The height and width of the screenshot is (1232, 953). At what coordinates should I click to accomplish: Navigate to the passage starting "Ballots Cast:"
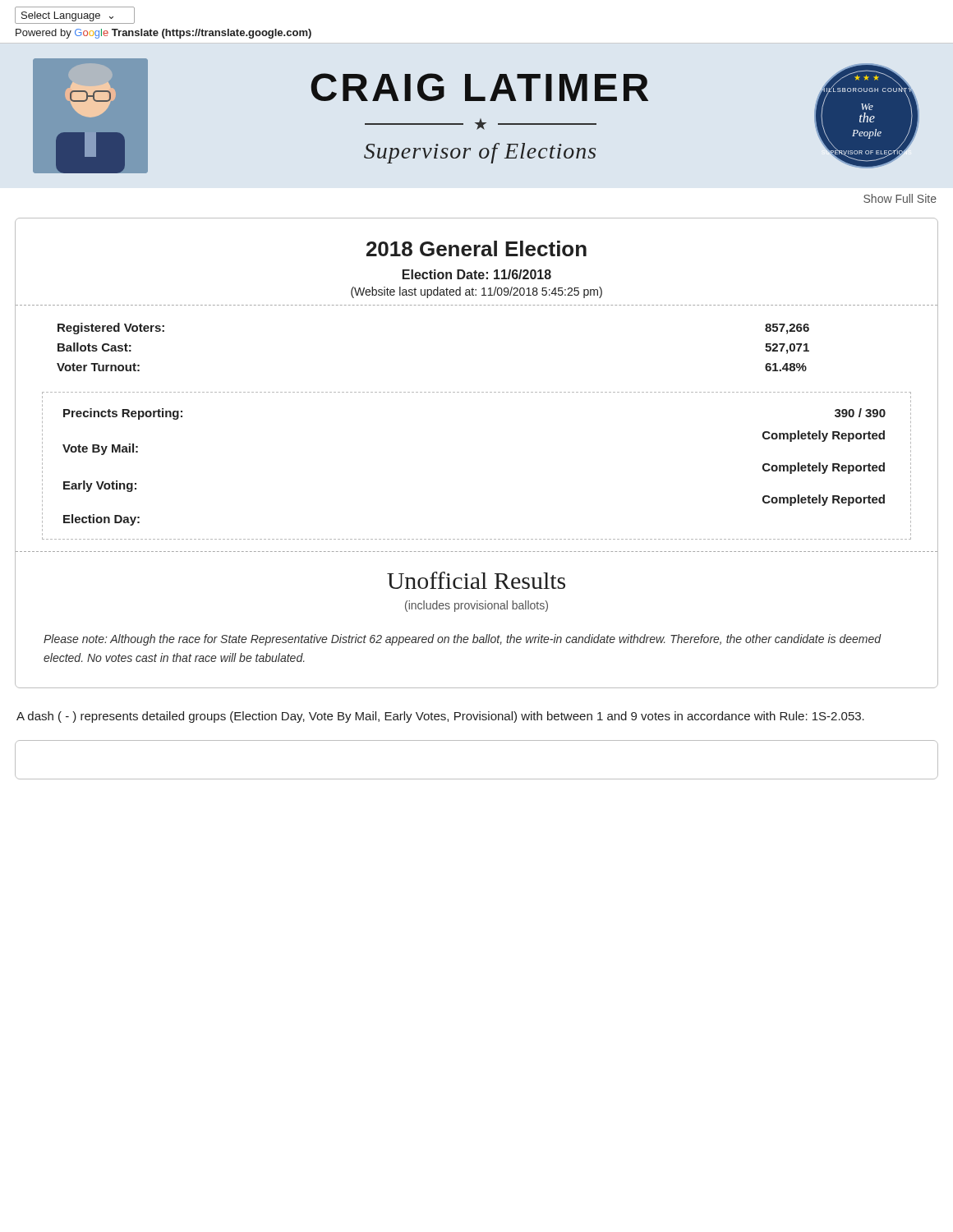94,347
